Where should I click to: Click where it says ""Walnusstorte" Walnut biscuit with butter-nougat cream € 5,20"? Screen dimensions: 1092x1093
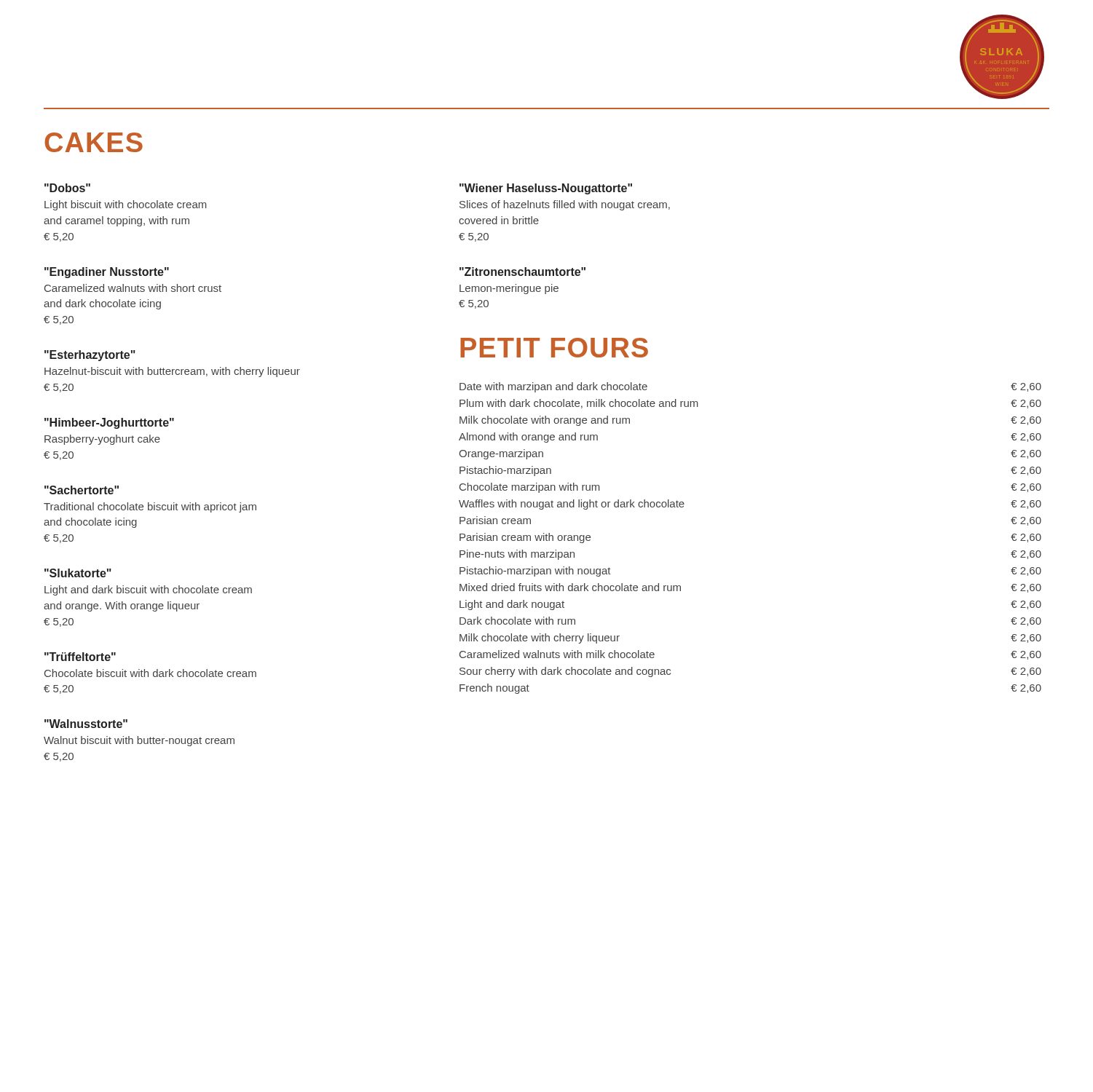204,740
